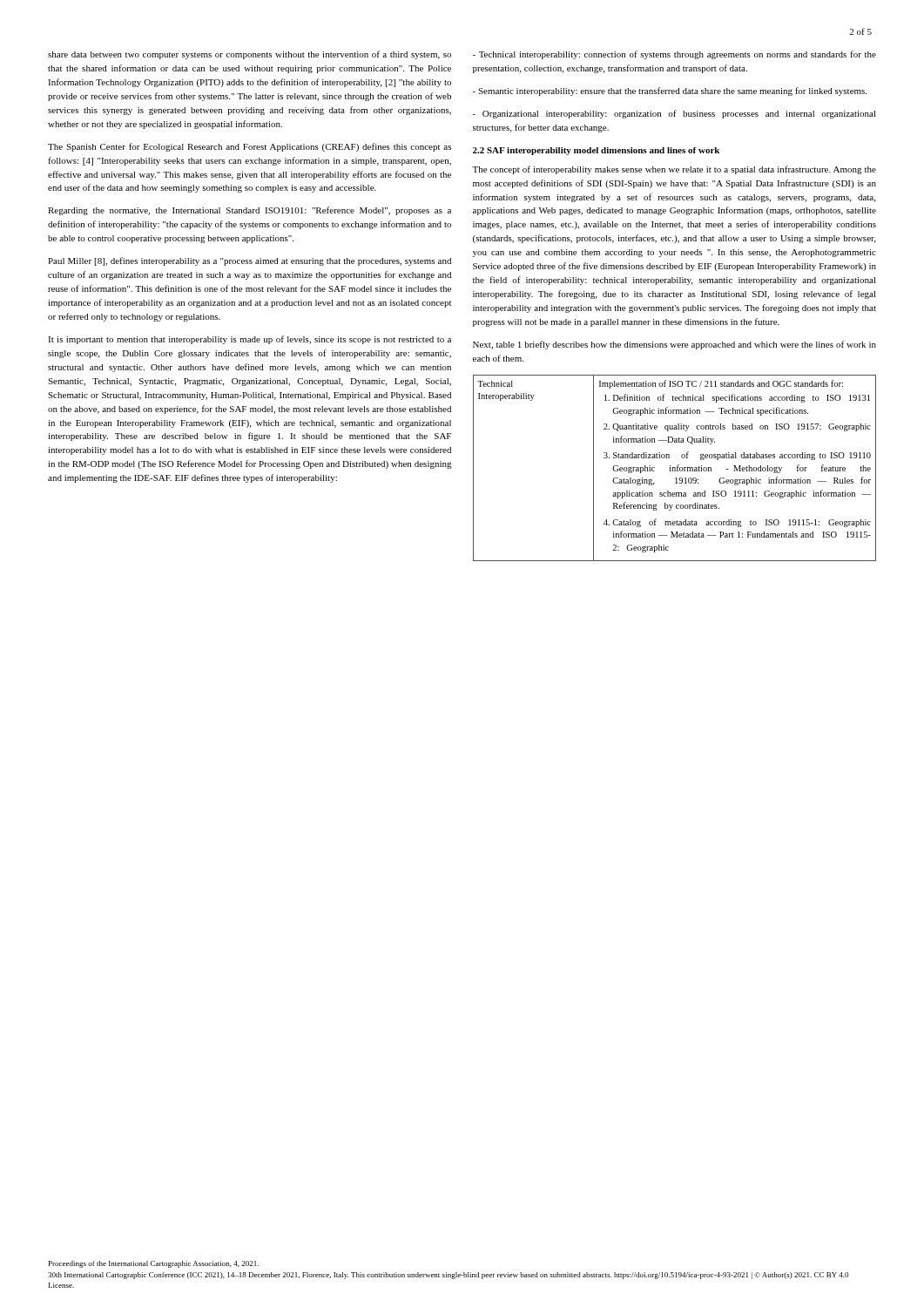Image resolution: width=924 pixels, height=1307 pixels.
Task: Click the passage that begins "Regarding the normative, the International Standard"
Action: pyautogui.click(x=250, y=225)
